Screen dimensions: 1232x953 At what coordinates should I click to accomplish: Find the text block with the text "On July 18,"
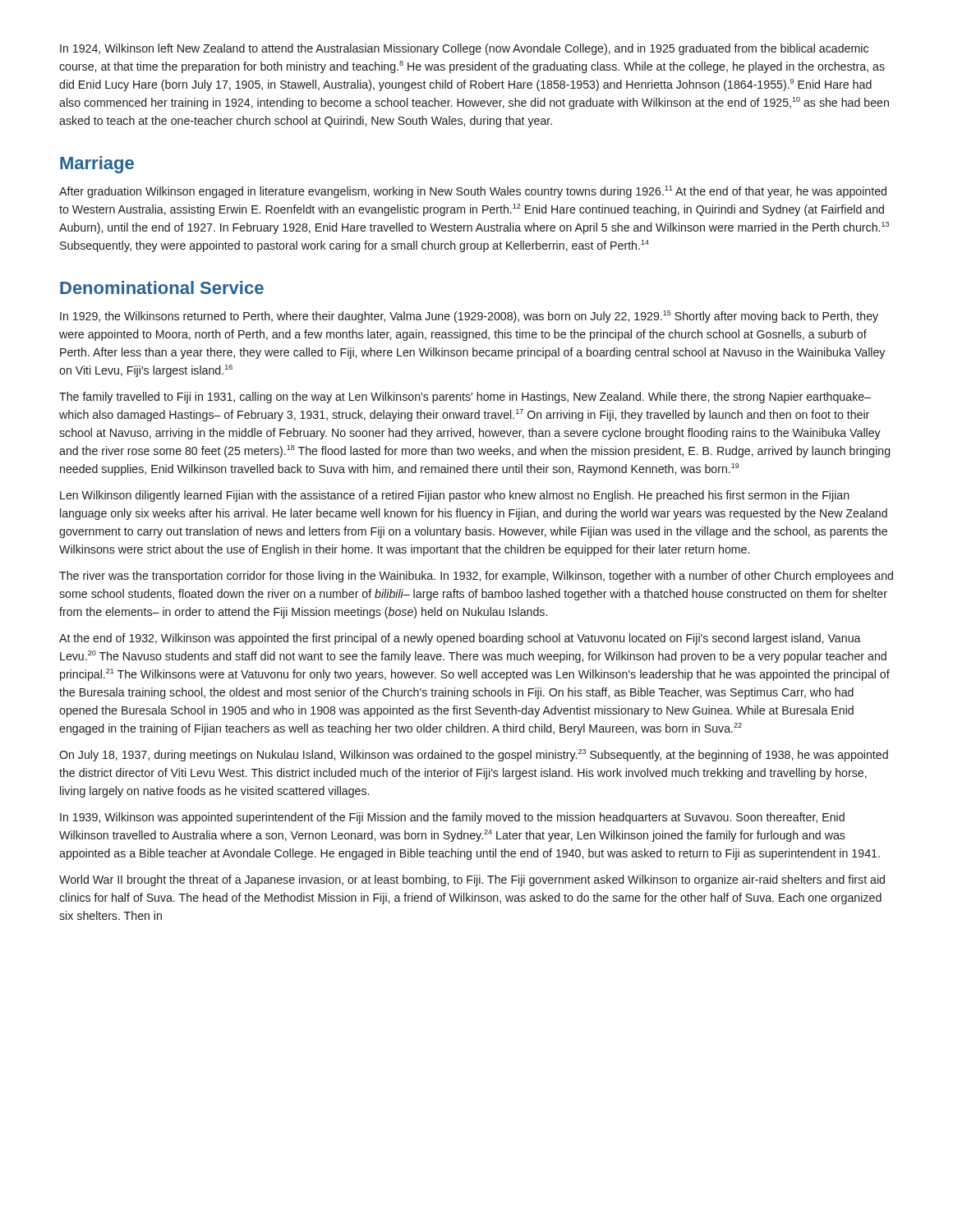click(x=476, y=773)
